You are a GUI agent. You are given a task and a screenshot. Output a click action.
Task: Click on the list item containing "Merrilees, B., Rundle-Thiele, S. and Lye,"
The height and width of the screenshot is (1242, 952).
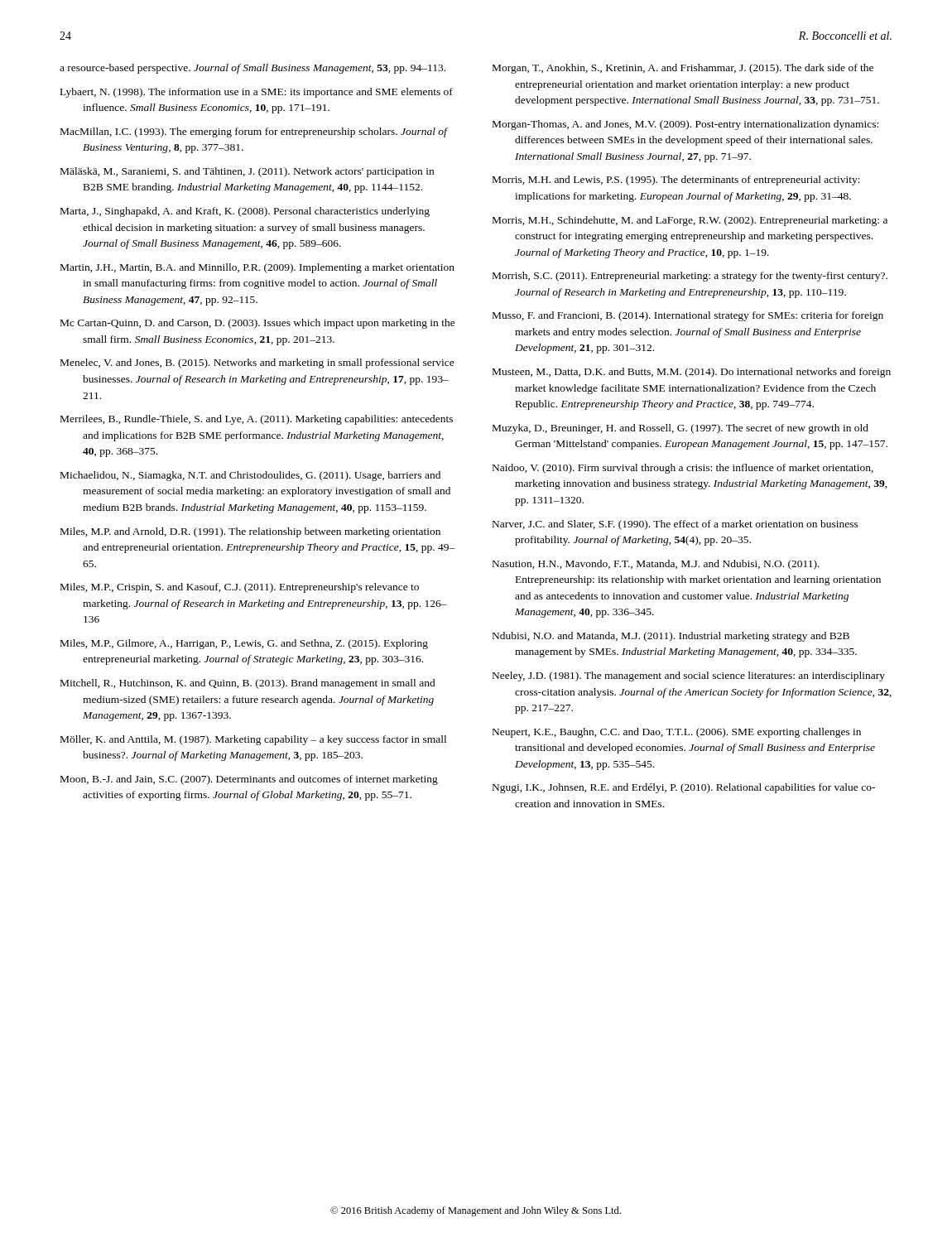click(256, 435)
